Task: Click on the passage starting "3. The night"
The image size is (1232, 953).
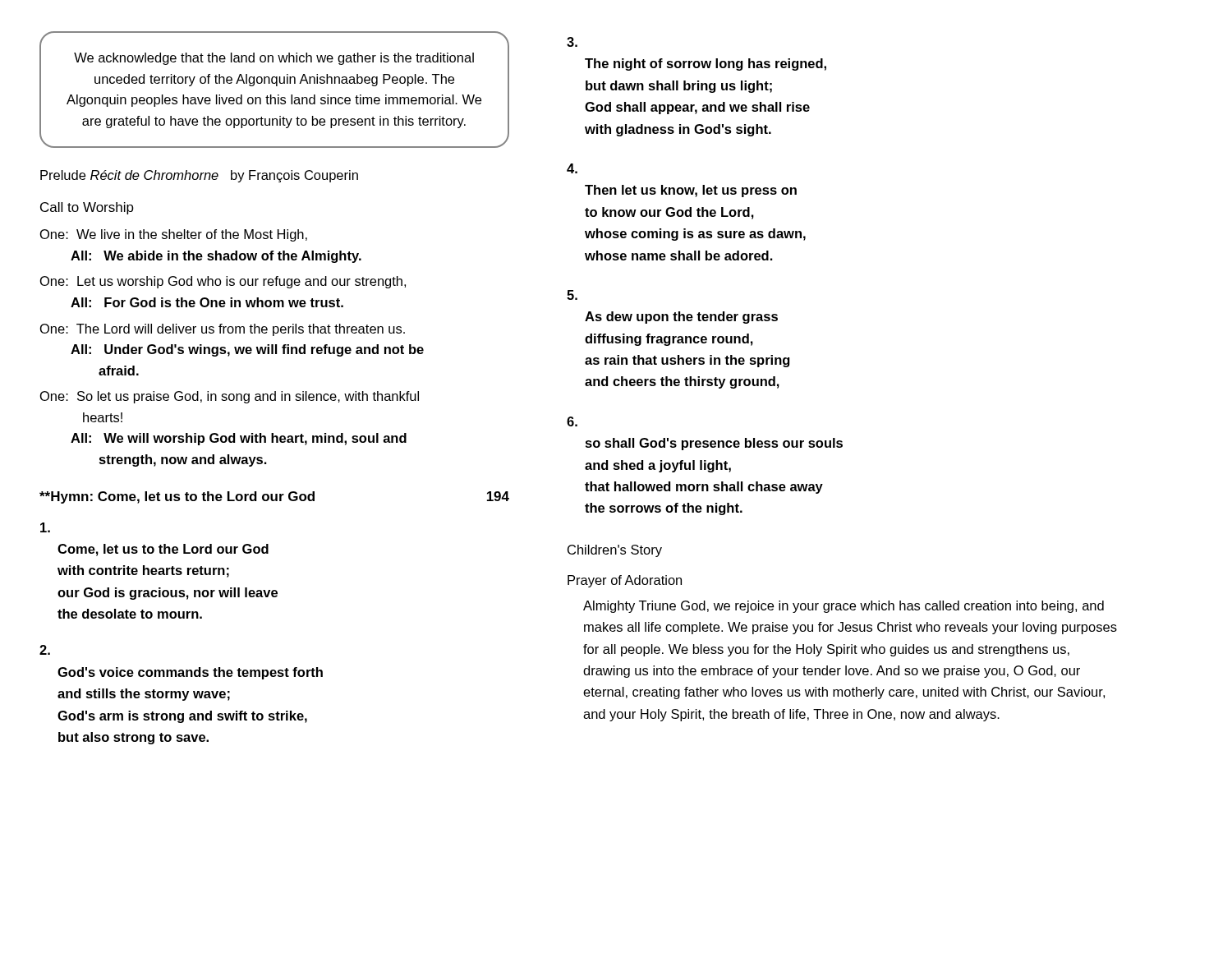Action: click(x=572, y=42)
